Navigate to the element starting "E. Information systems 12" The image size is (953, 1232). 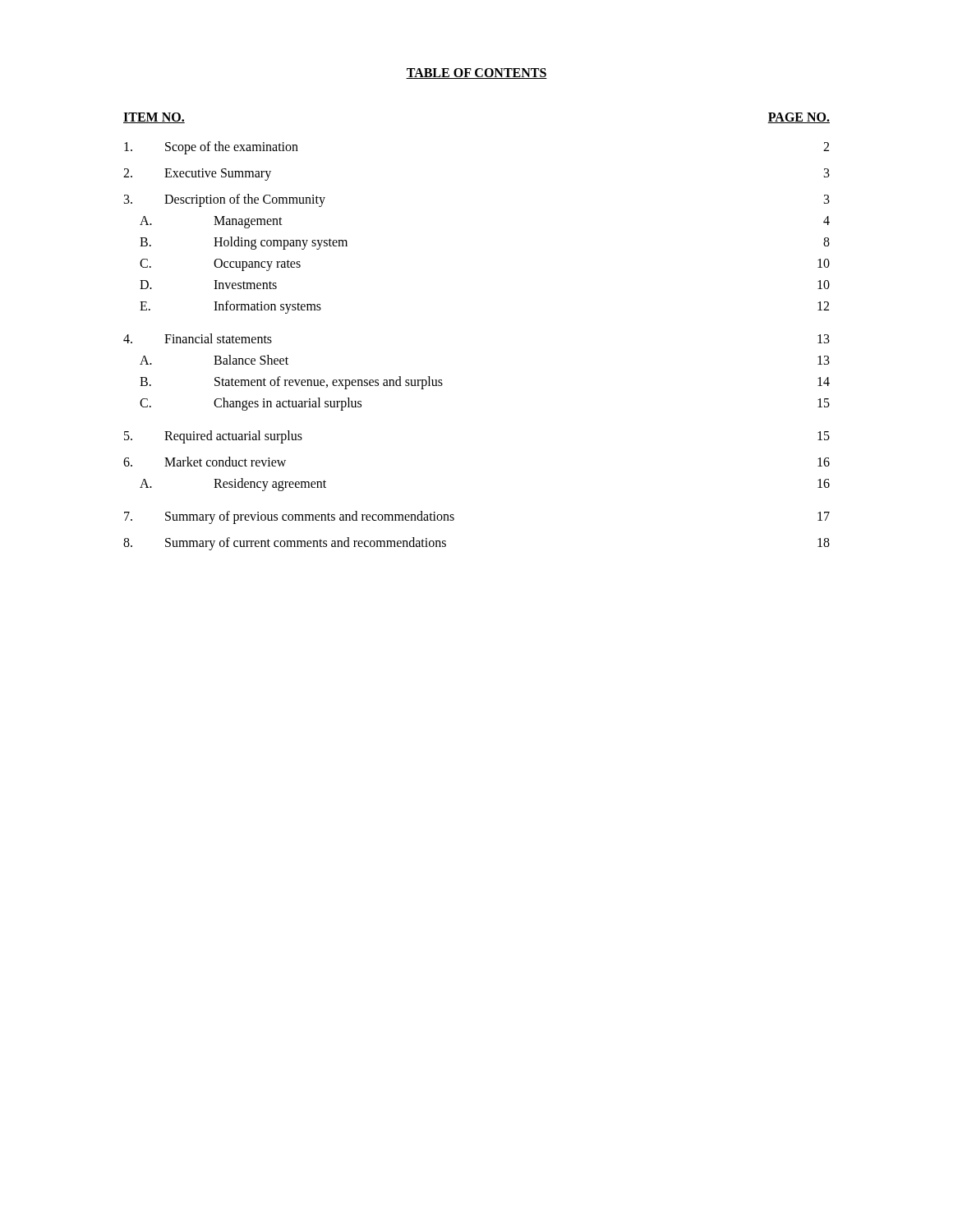[143, 307]
